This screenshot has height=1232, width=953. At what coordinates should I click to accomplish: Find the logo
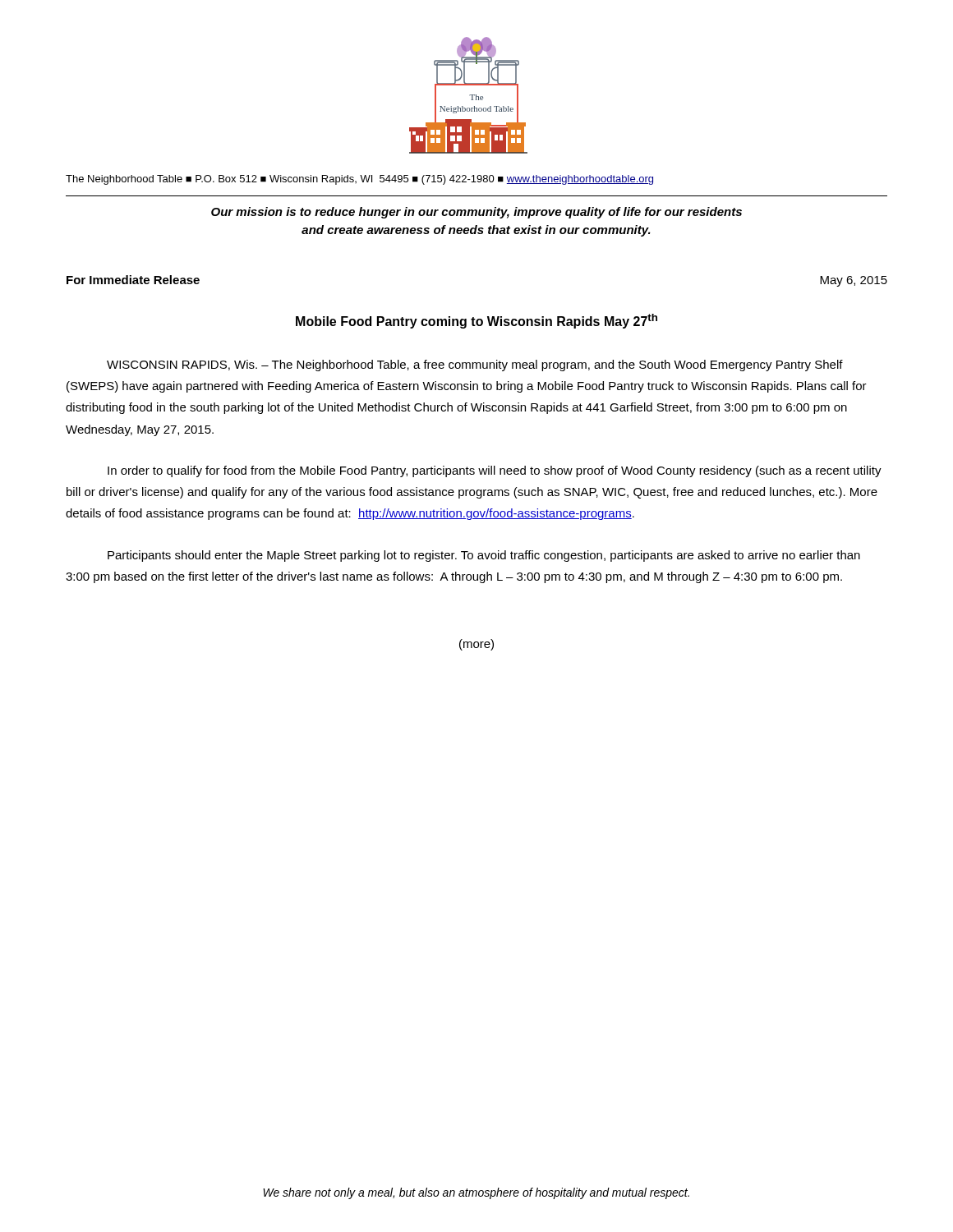click(476, 81)
